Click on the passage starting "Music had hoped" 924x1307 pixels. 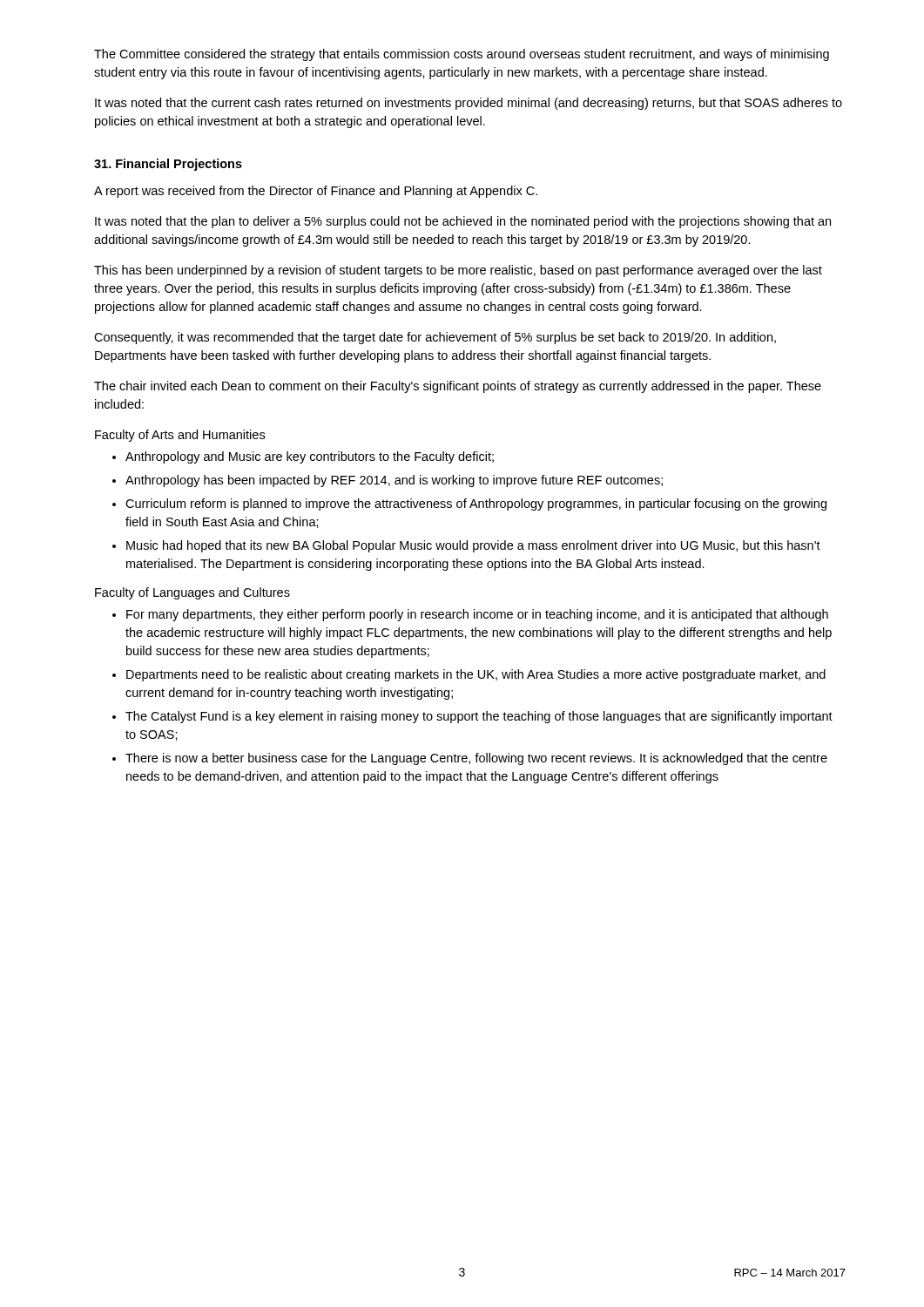(x=473, y=555)
